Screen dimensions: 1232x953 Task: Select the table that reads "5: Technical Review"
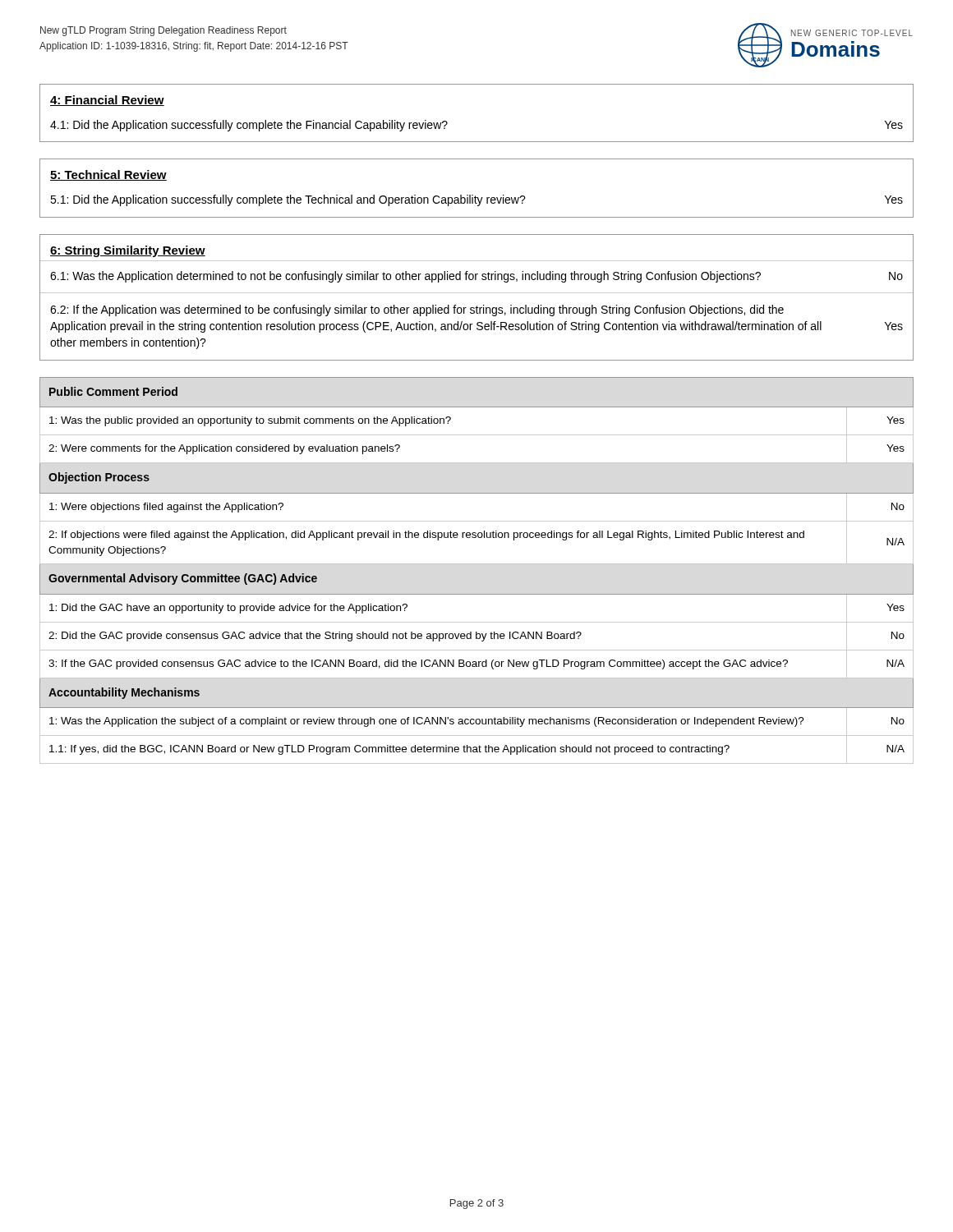click(476, 188)
